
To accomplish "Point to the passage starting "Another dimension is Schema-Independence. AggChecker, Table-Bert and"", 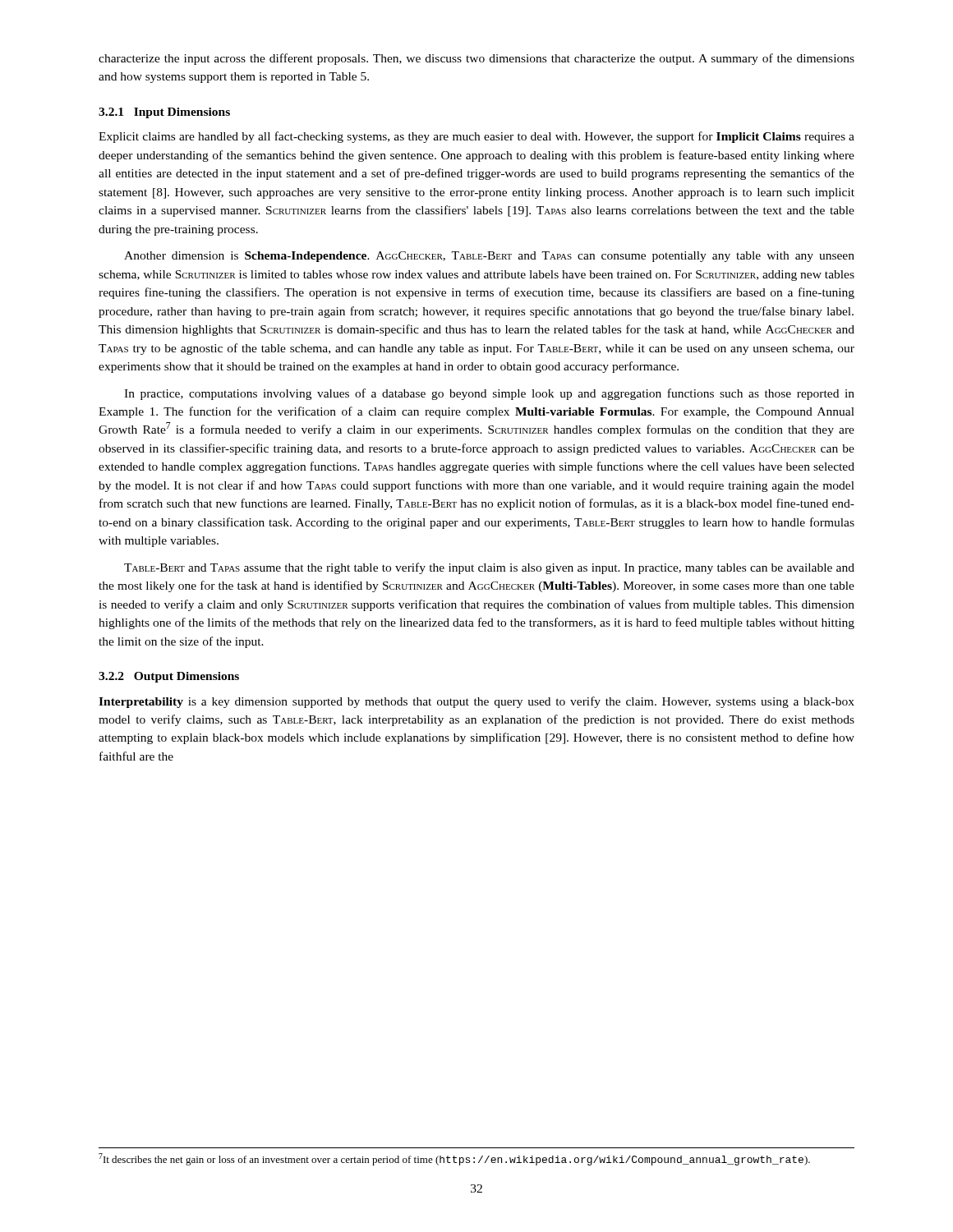I will [476, 311].
